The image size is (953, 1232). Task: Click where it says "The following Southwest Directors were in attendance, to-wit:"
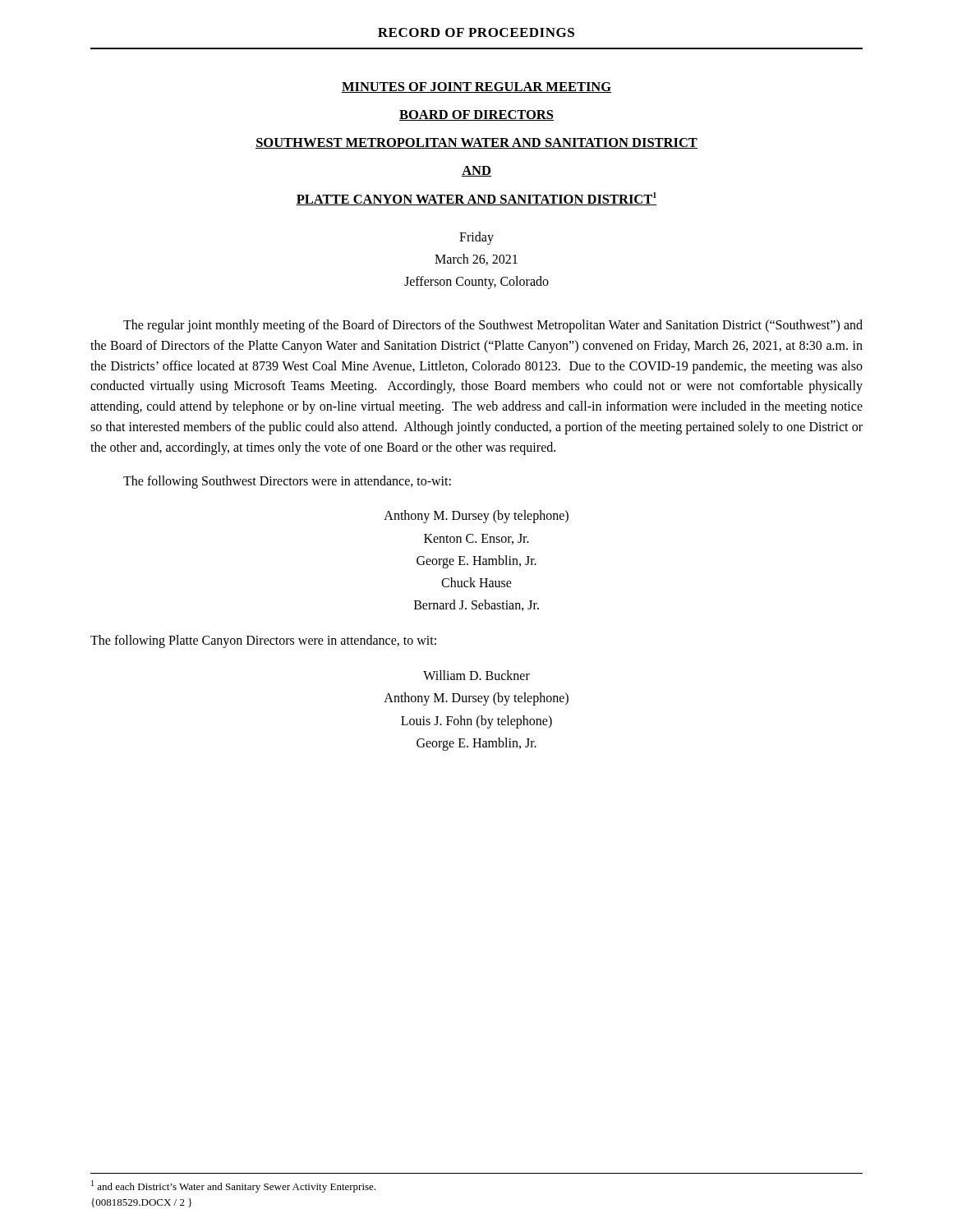[287, 481]
